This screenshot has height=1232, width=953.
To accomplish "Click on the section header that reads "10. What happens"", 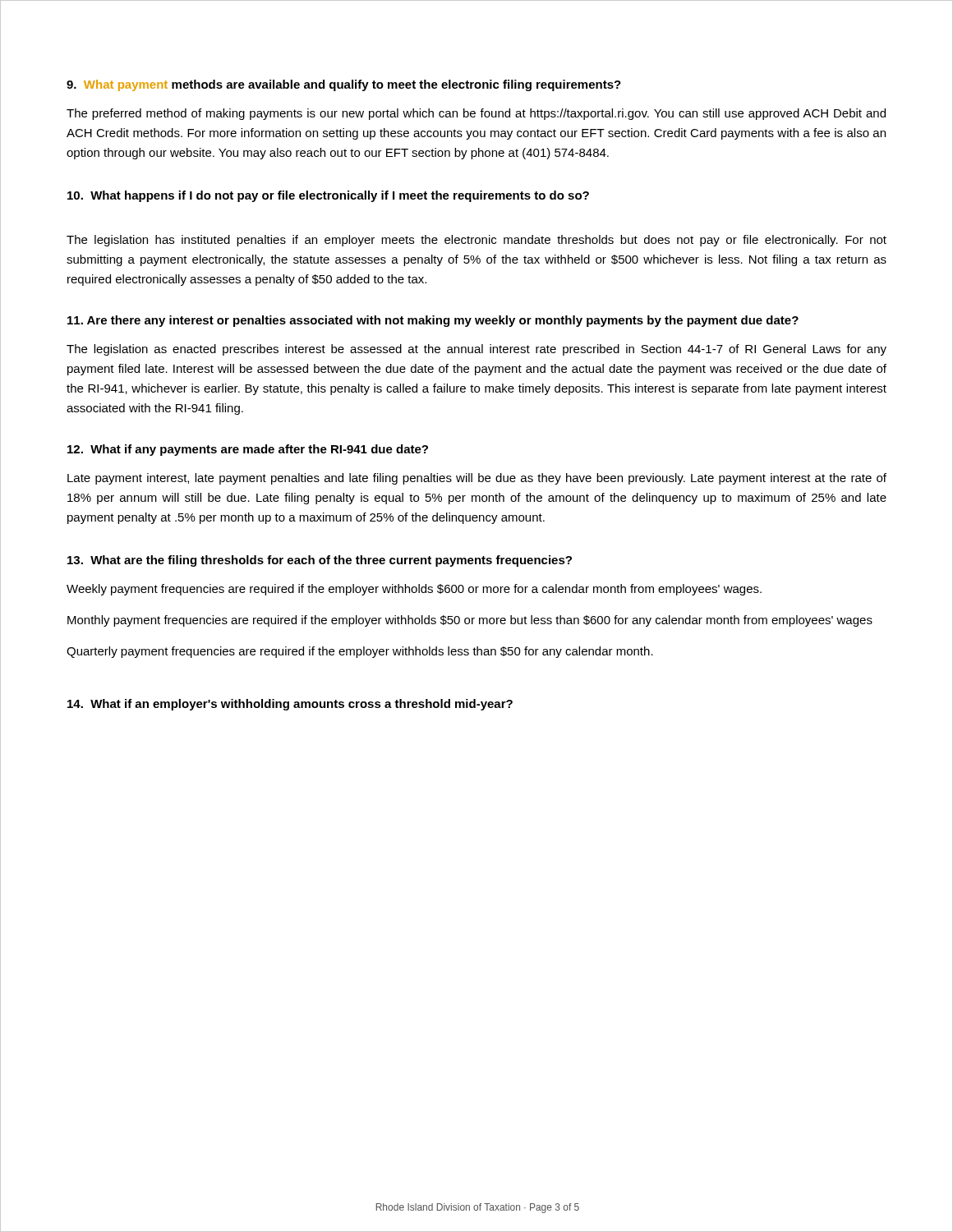I will point(328,195).
